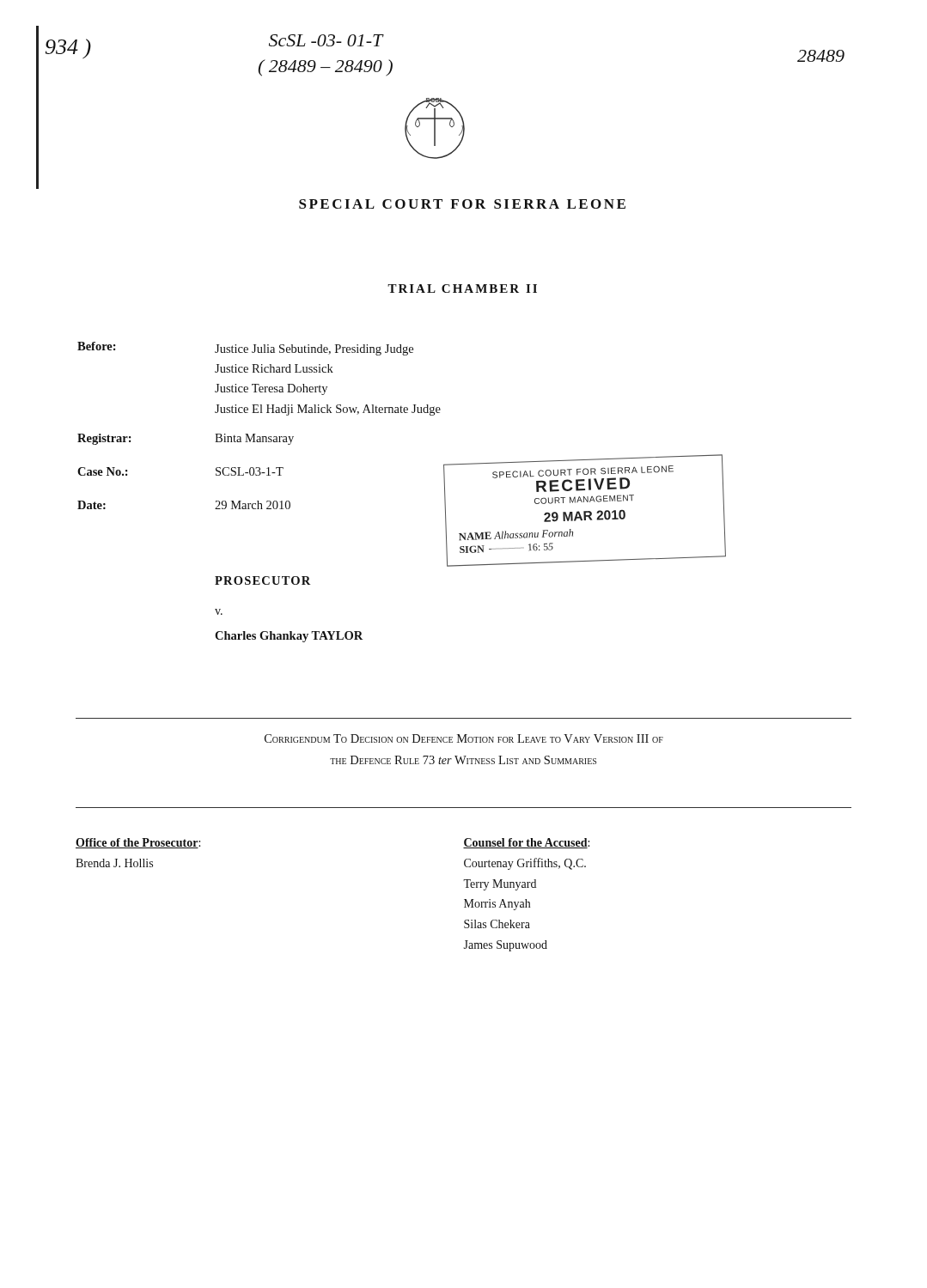This screenshot has width=927, height=1288.
Task: Click on the element starting "Case No.: SCSL-03-1-T"
Action: point(95,472)
